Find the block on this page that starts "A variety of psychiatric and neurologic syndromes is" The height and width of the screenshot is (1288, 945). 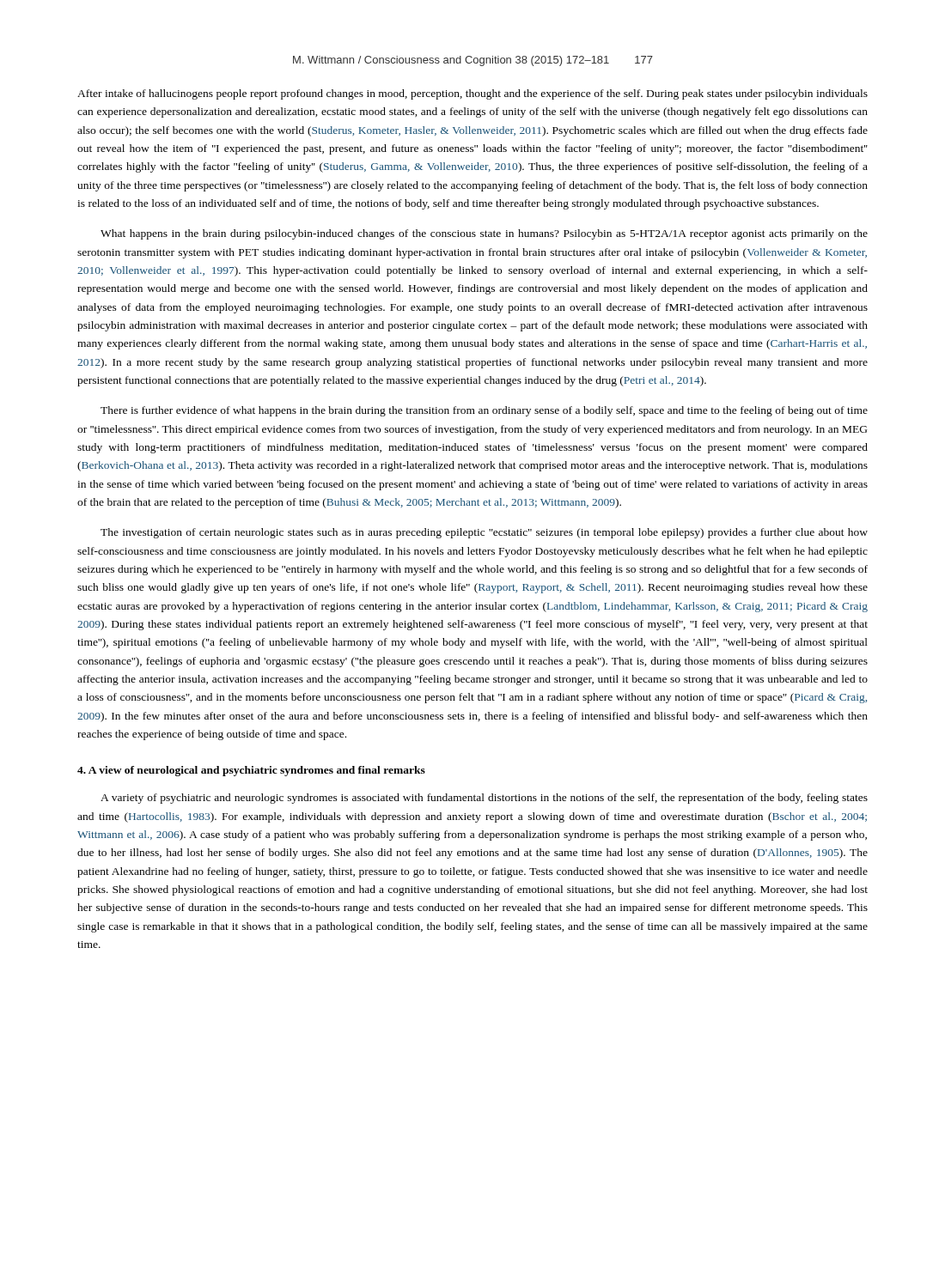click(472, 871)
